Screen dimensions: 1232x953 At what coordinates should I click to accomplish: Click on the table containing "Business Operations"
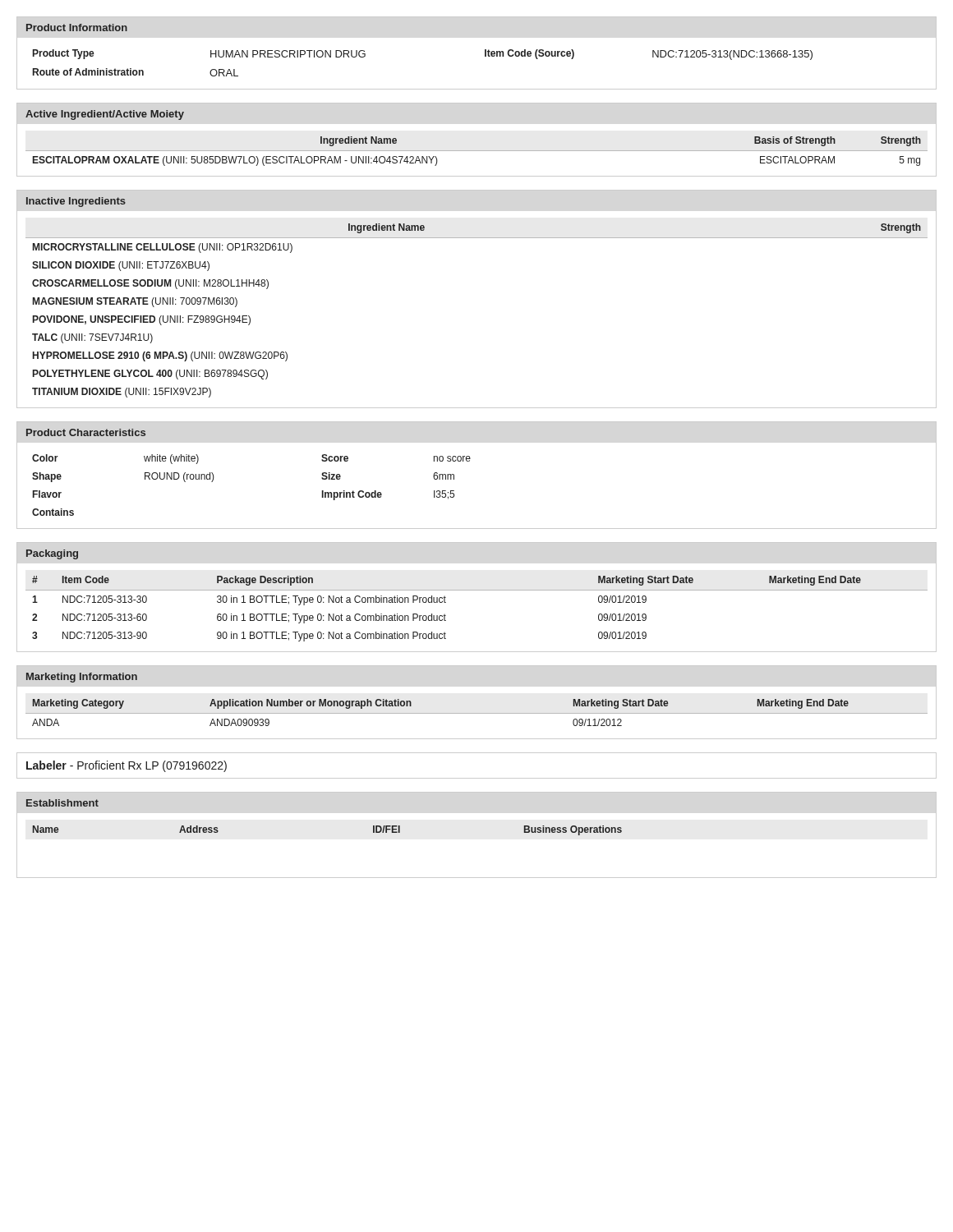476,835
